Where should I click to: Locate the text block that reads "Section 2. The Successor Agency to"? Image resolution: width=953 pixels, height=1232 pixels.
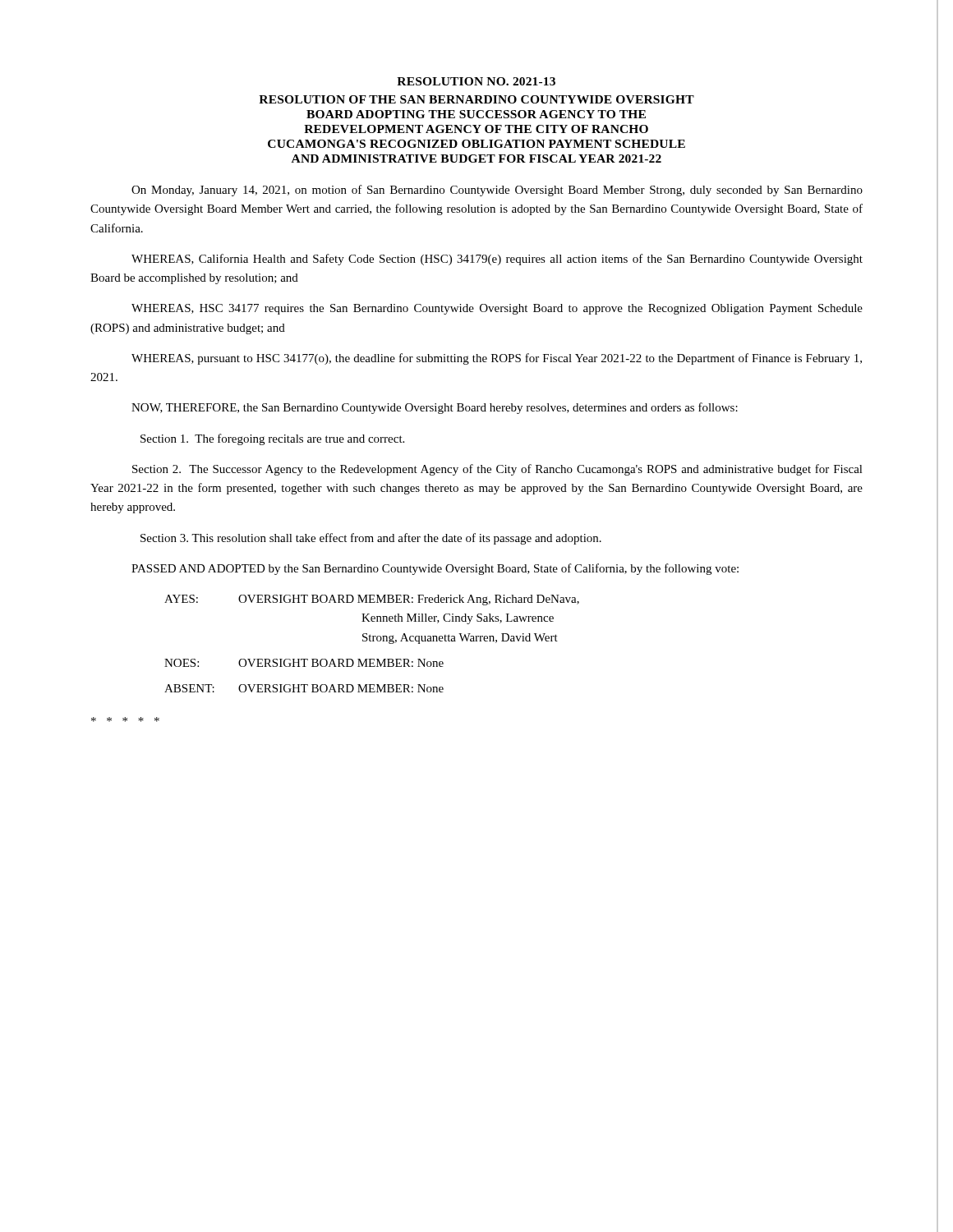(476, 488)
